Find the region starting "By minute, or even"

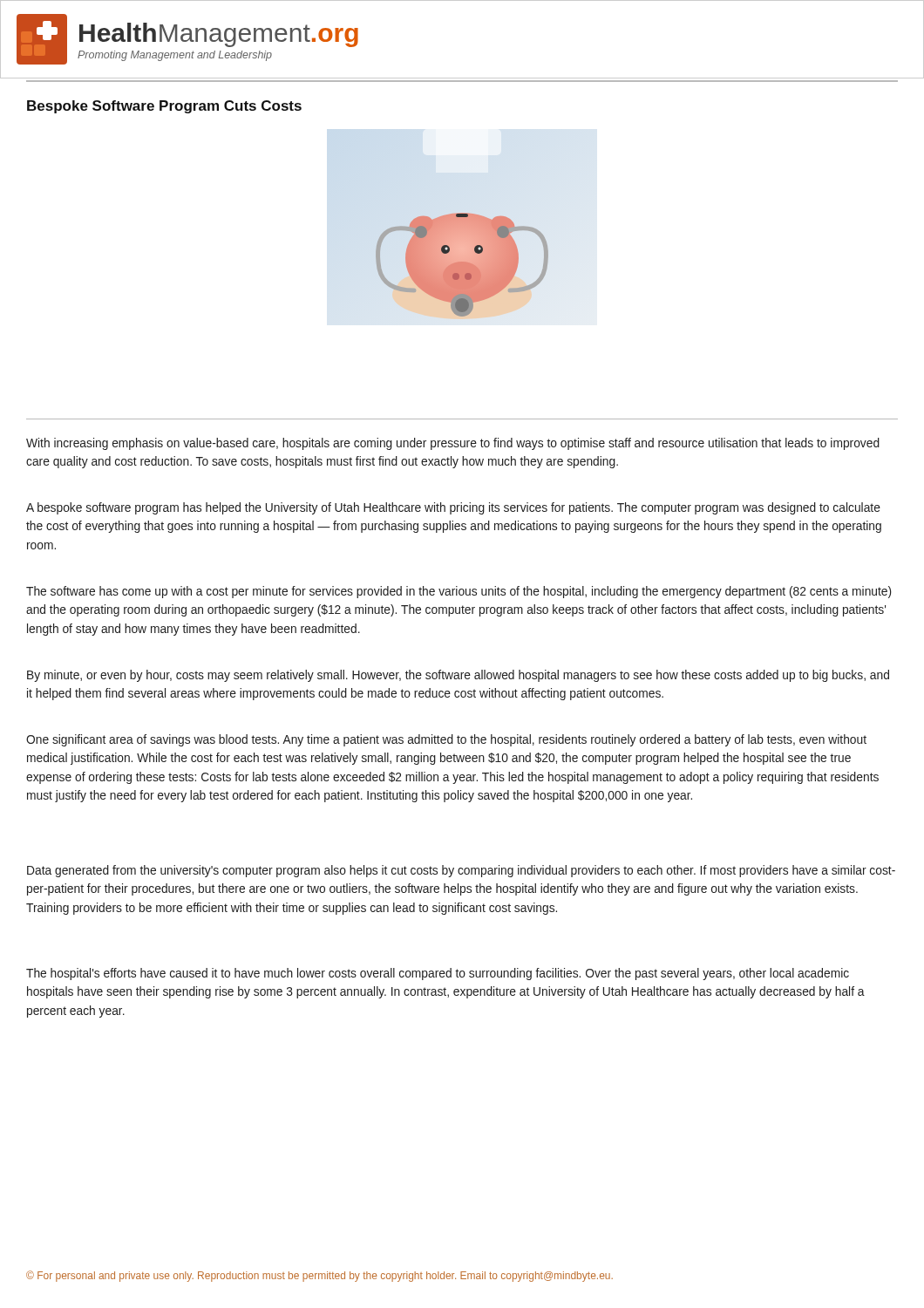(x=458, y=685)
